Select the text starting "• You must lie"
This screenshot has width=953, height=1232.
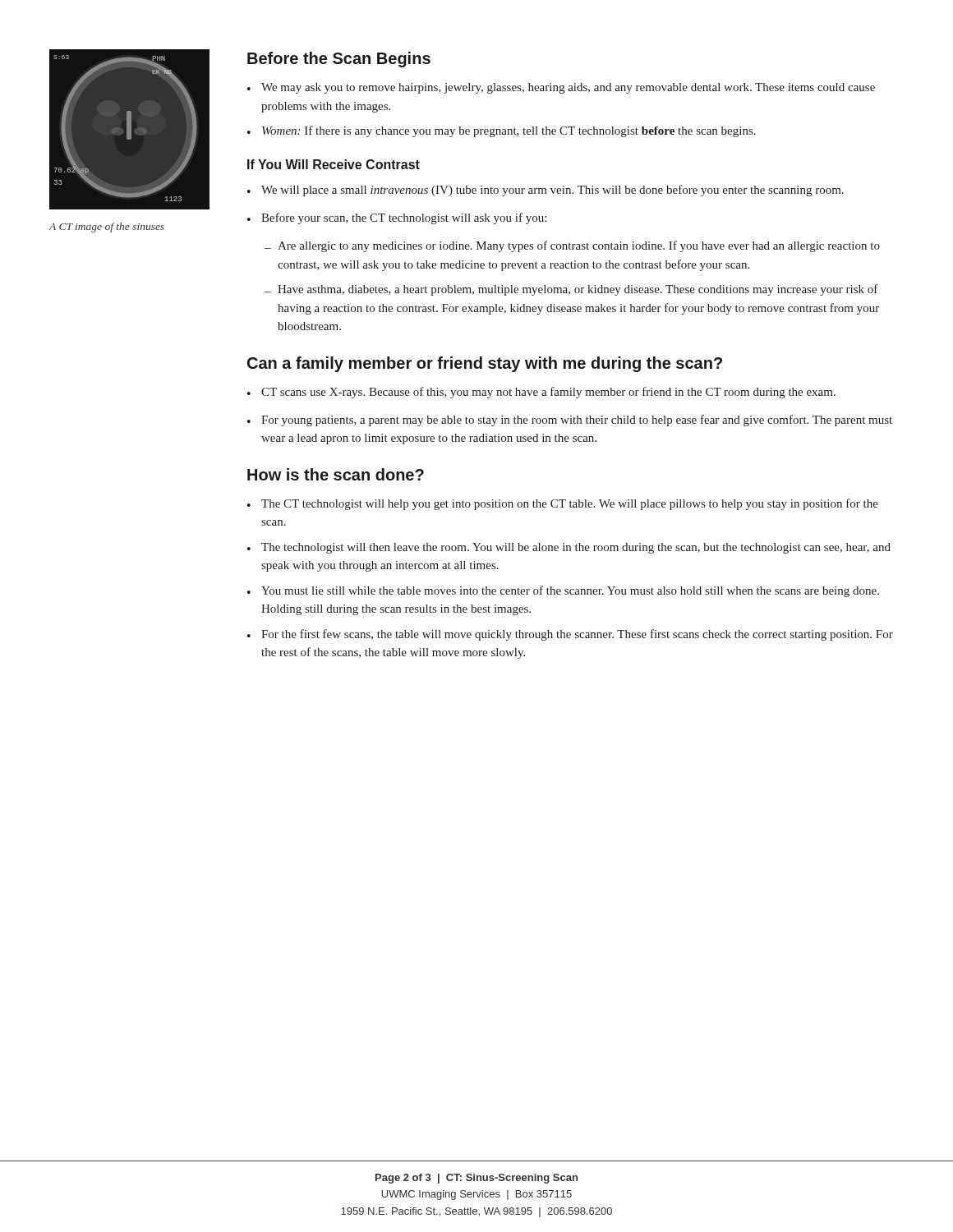pyautogui.click(x=571, y=600)
